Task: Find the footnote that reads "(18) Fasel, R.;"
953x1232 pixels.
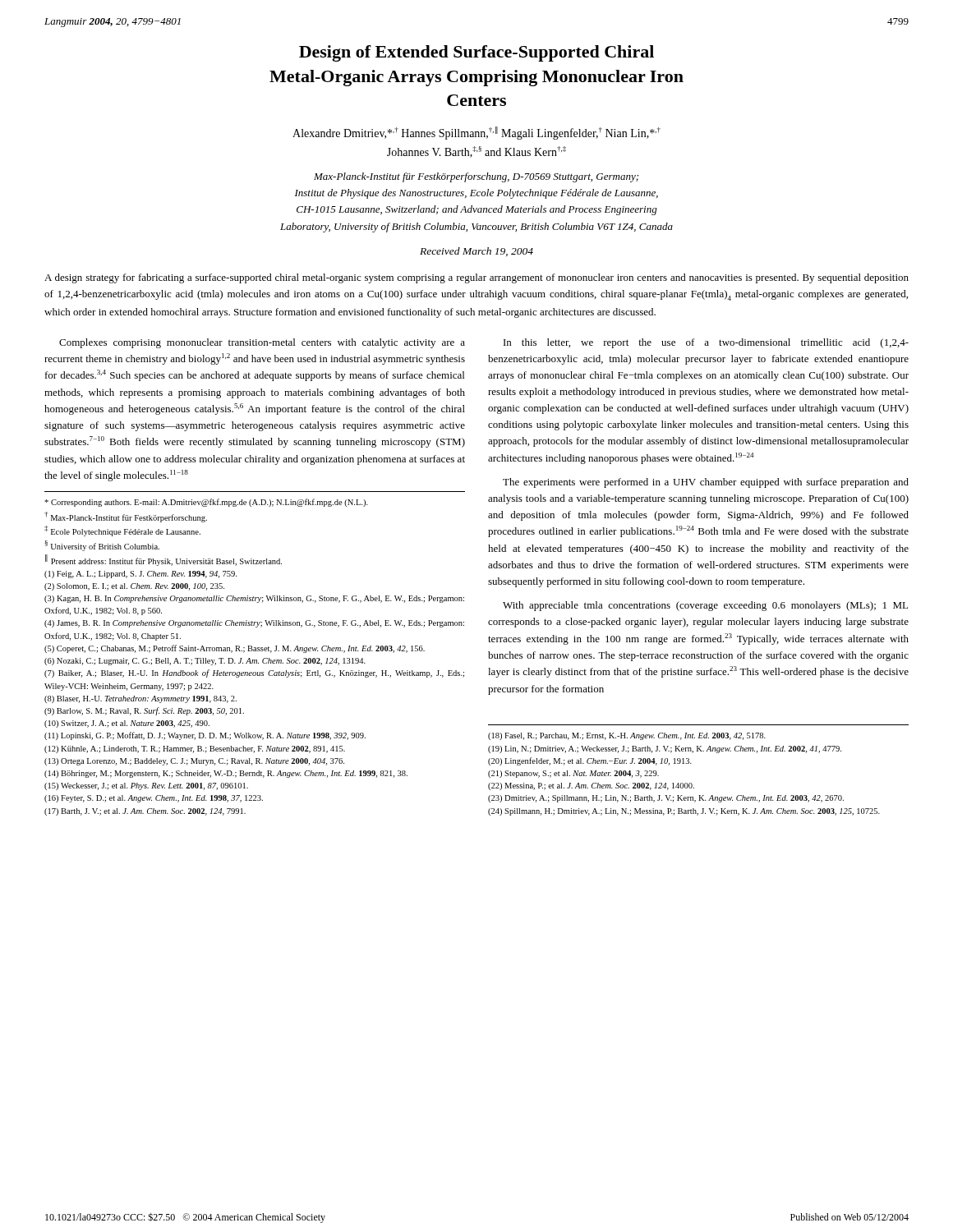Action: (627, 736)
